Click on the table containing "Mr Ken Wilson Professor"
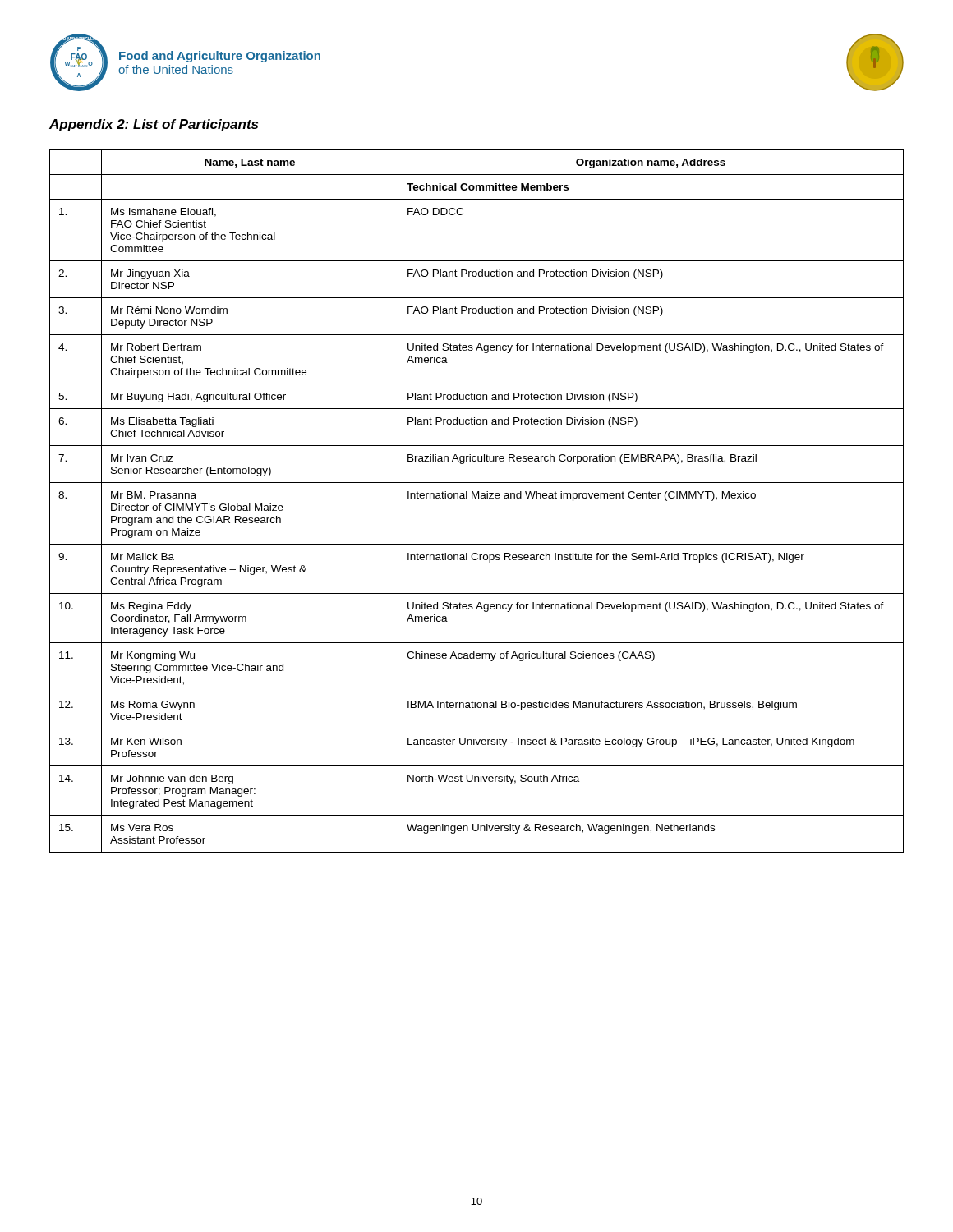953x1232 pixels. click(x=476, y=501)
